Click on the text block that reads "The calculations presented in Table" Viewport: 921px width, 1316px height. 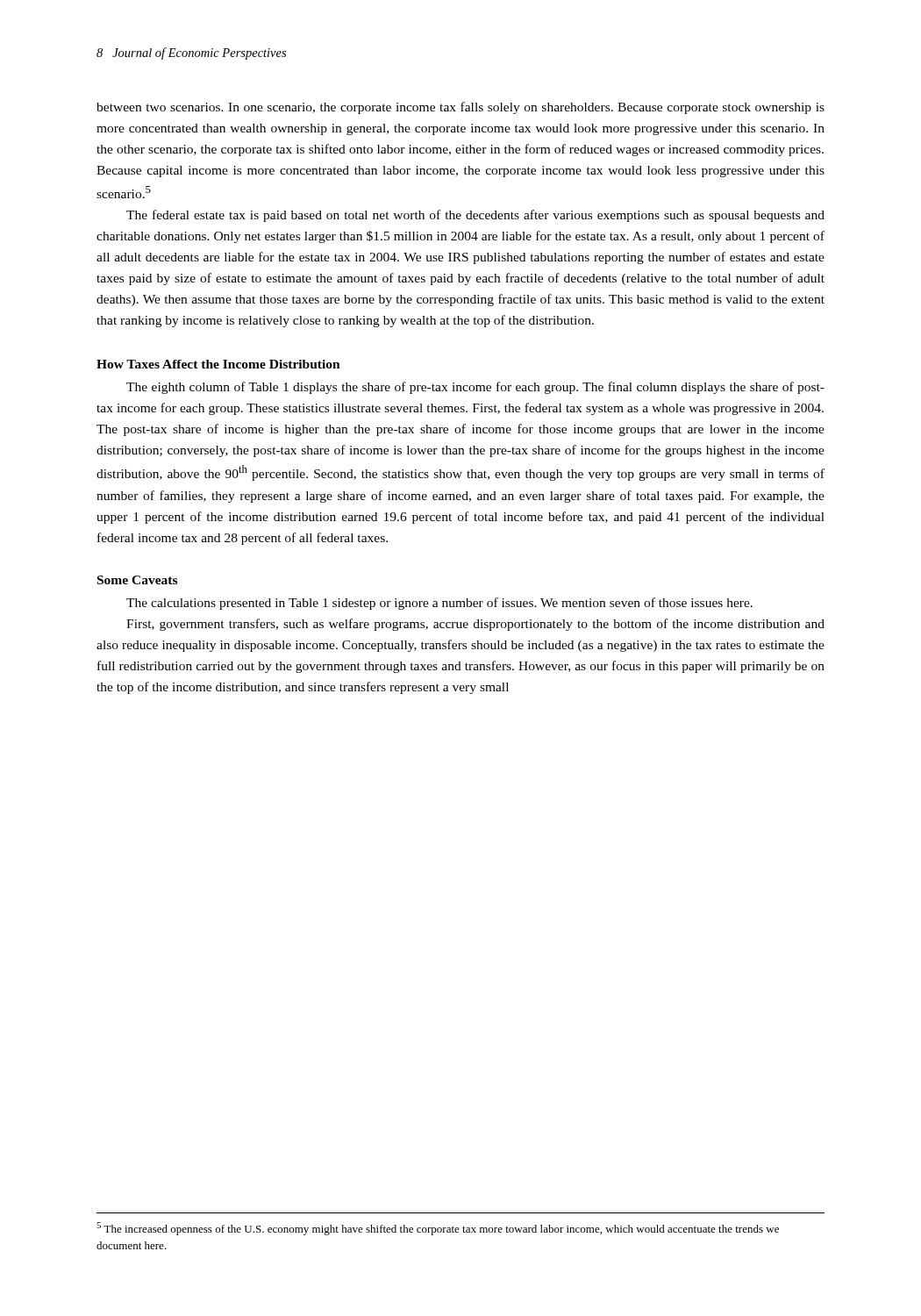click(460, 602)
